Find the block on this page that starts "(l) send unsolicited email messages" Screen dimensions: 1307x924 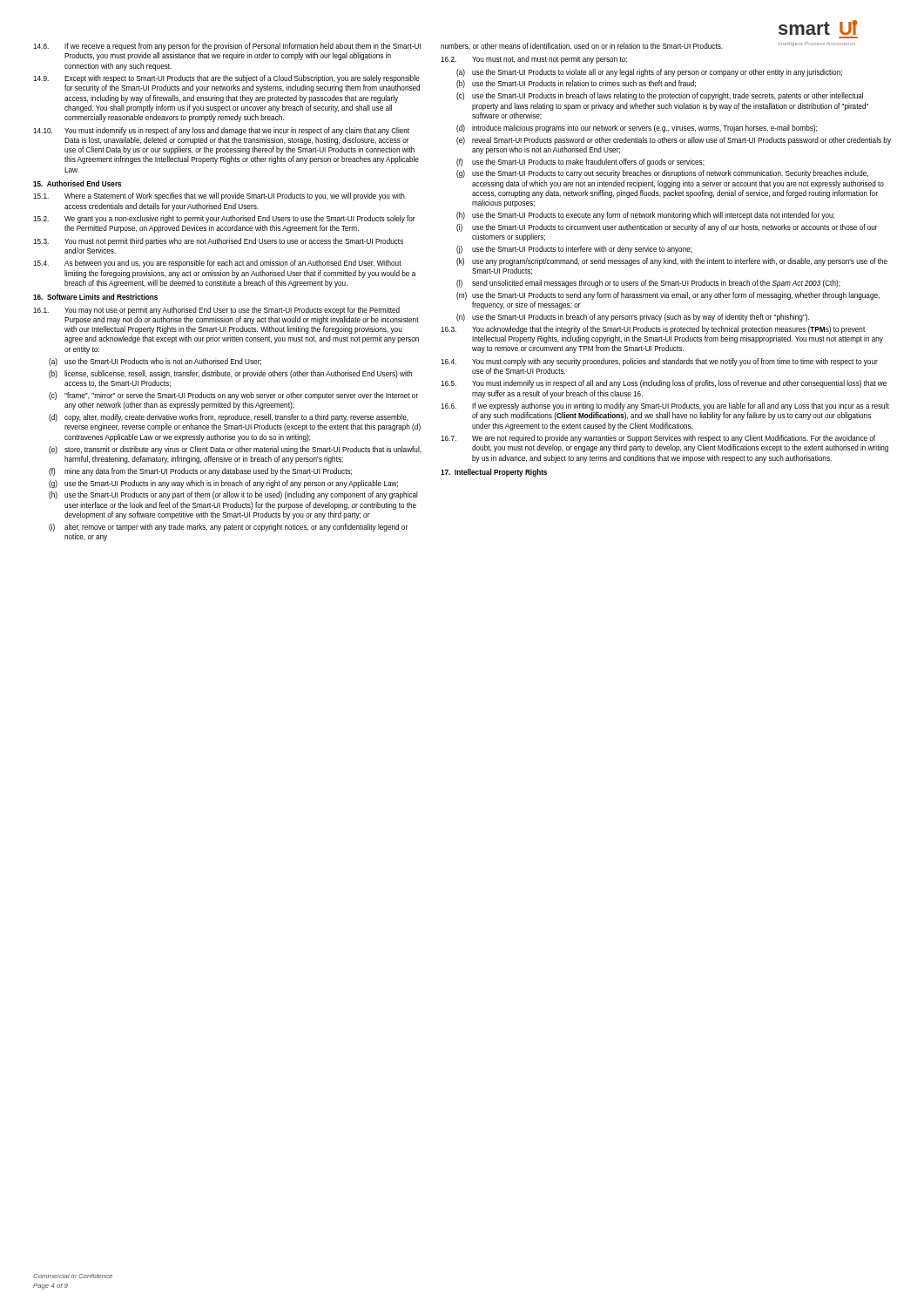tap(648, 284)
